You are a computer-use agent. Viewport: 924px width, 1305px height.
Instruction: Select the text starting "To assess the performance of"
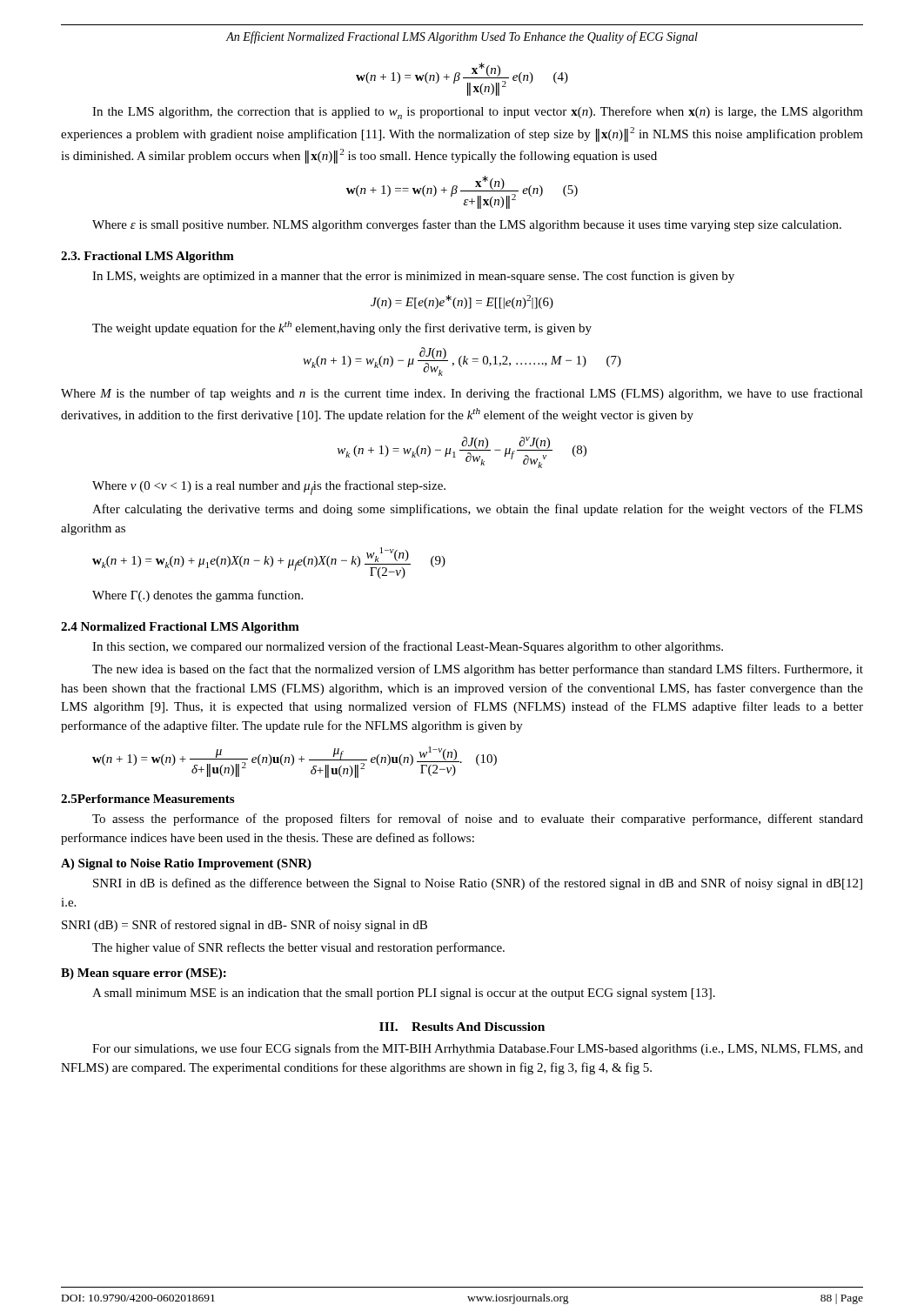pos(462,828)
